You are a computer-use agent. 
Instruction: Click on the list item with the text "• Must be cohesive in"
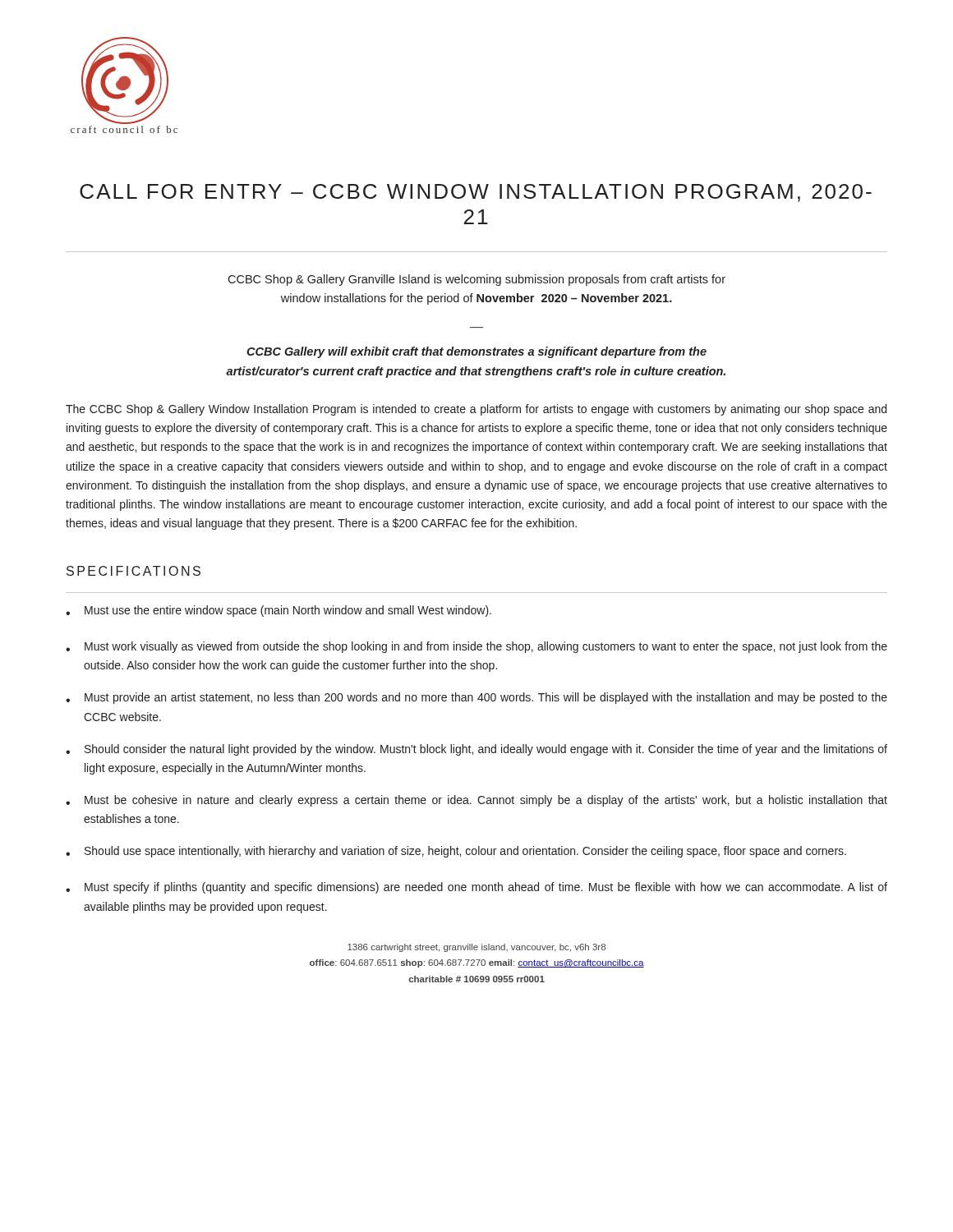coord(476,810)
